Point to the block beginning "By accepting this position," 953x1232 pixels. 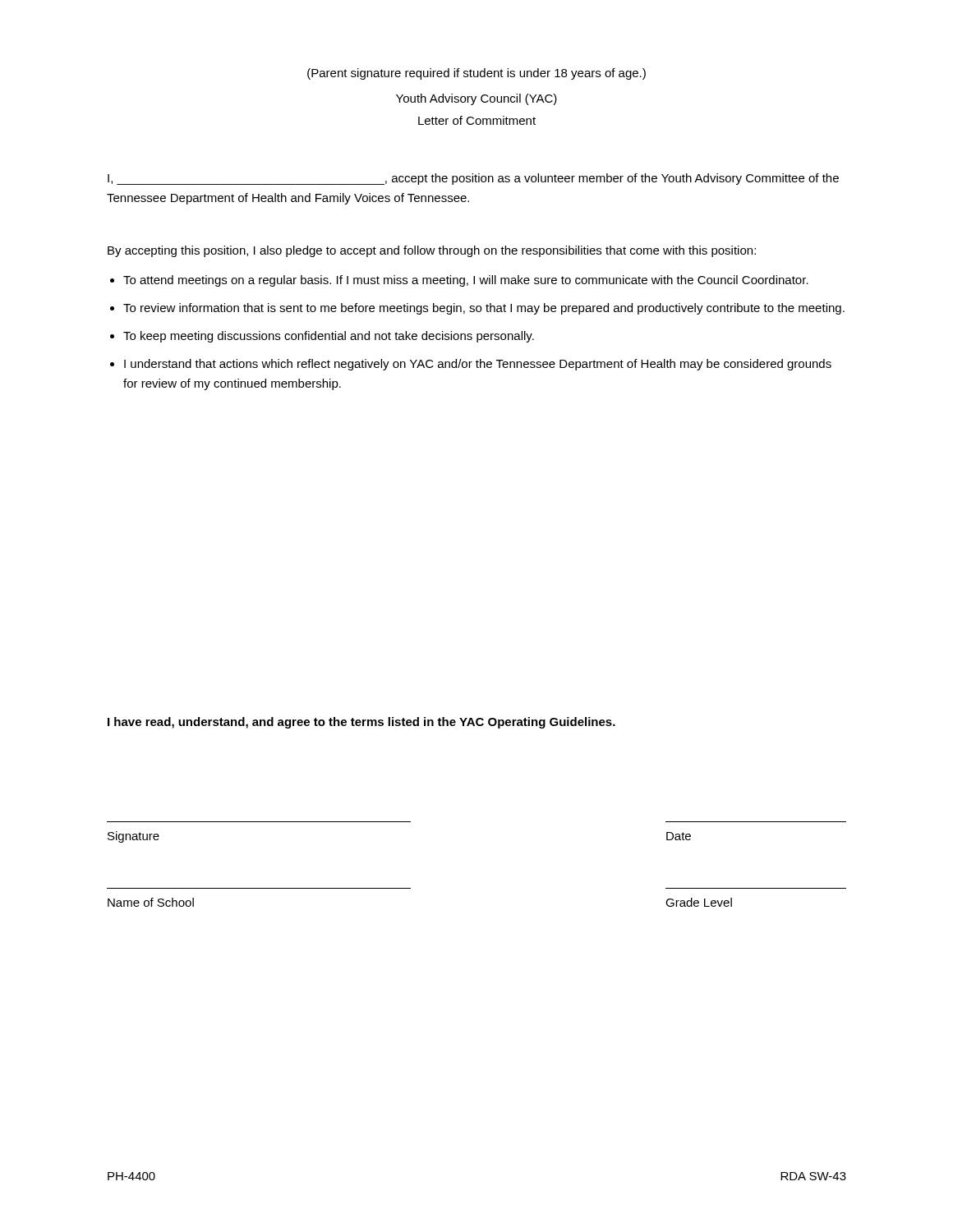click(x=432, y=250)
